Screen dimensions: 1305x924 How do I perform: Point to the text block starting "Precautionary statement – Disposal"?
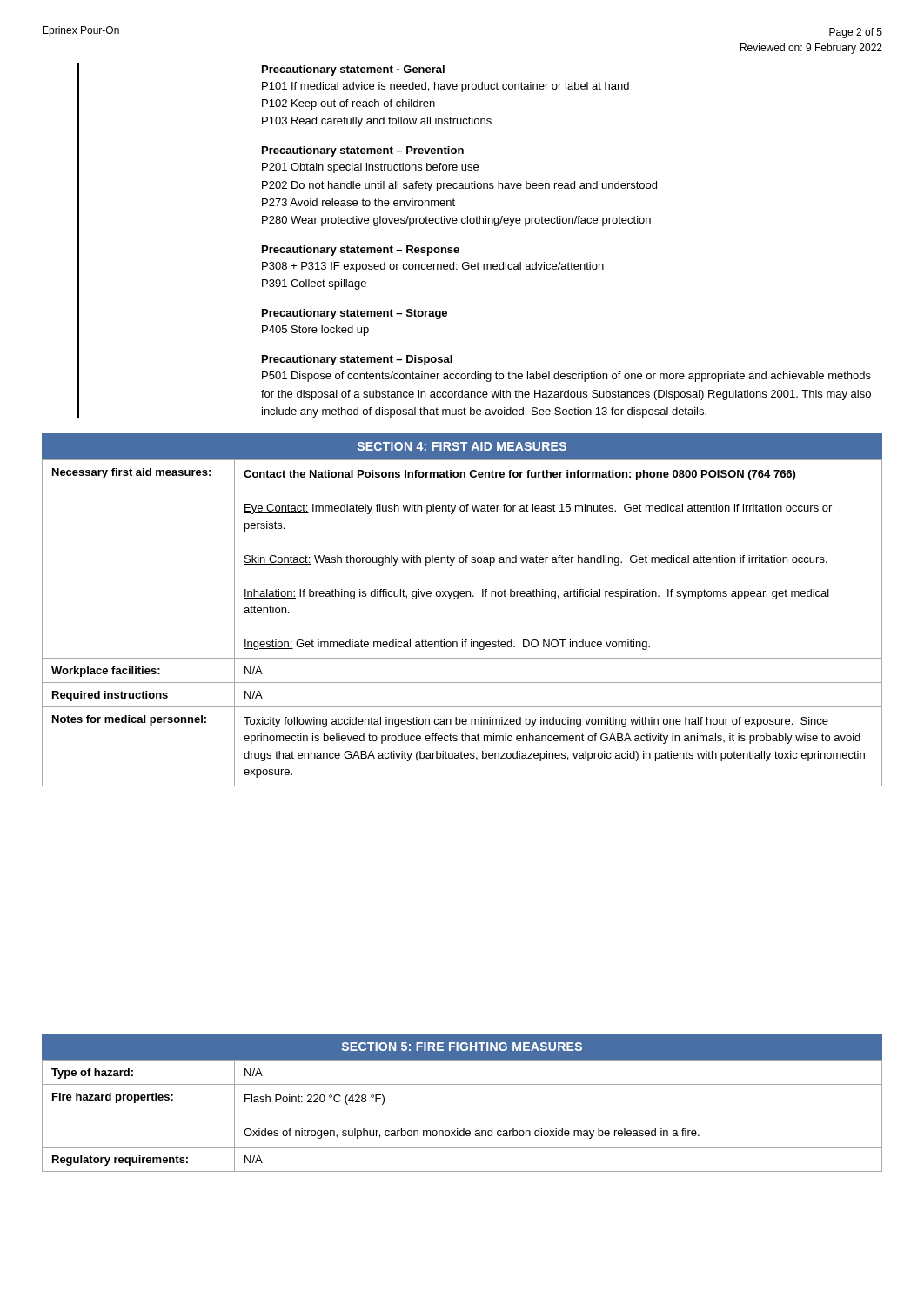tap(357, 359)
